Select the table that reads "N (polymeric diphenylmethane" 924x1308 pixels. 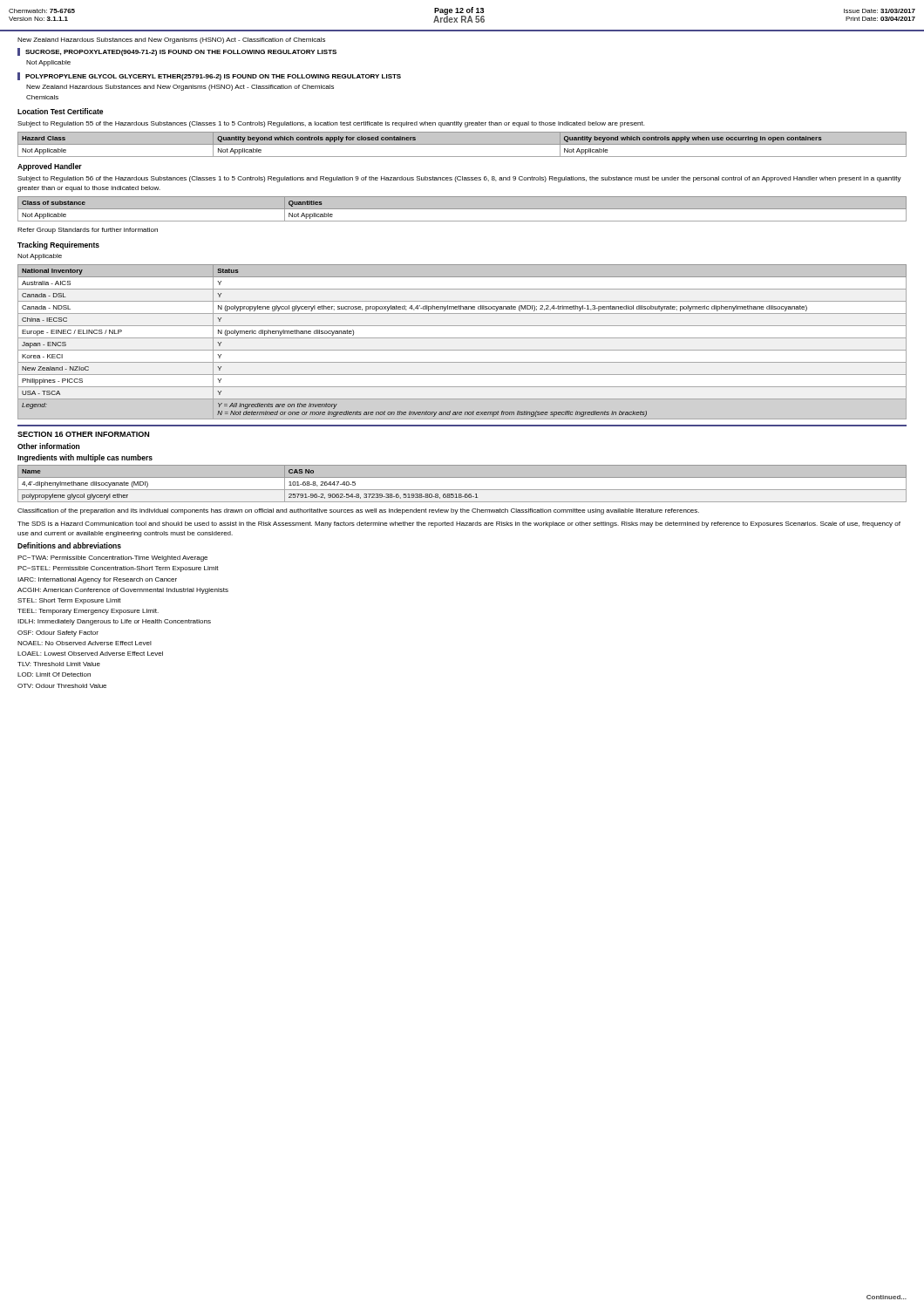pyautogui.click(x=462, y=342)
